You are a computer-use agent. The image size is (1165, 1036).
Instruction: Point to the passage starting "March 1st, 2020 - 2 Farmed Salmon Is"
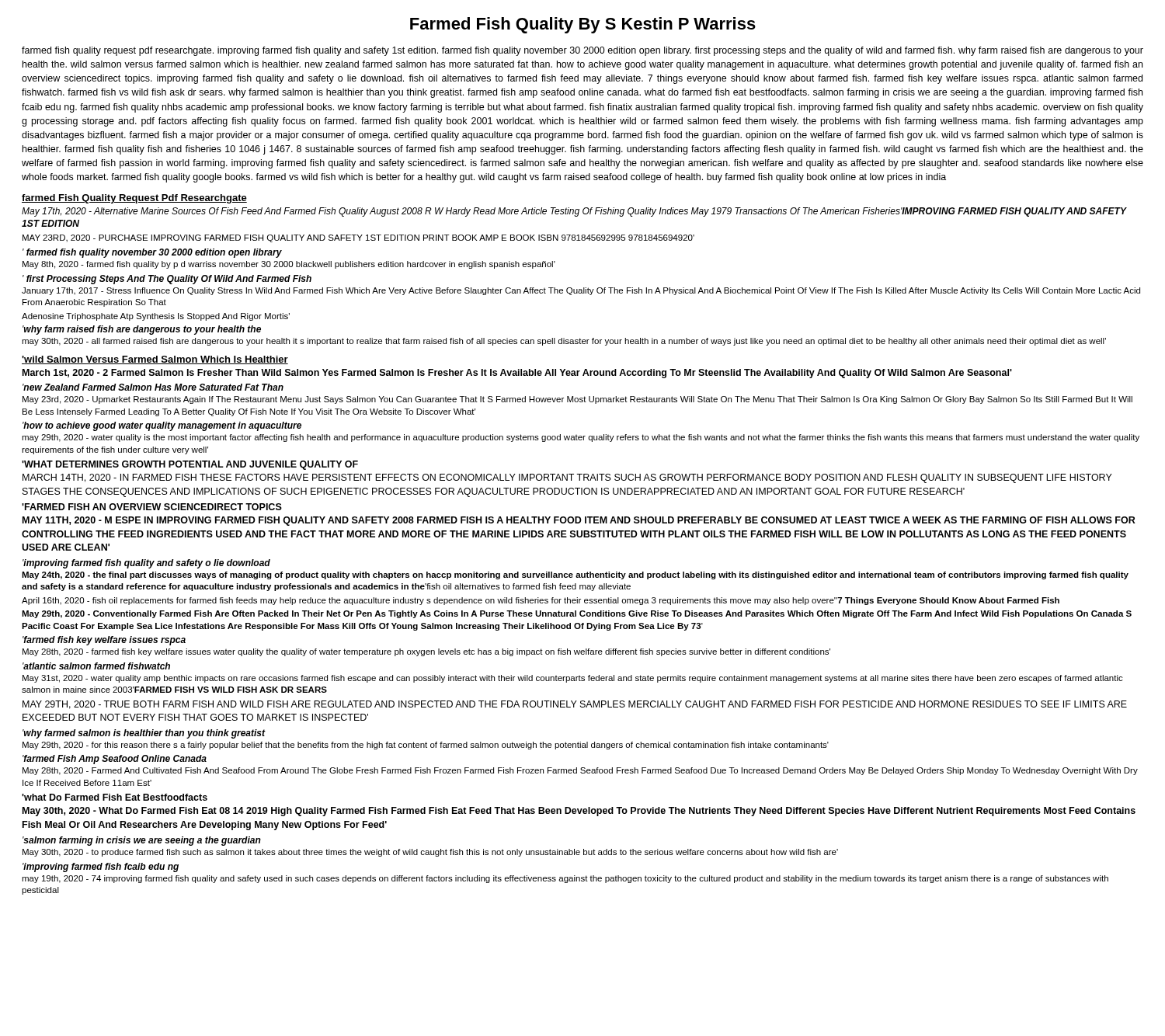tap(517, 373)
